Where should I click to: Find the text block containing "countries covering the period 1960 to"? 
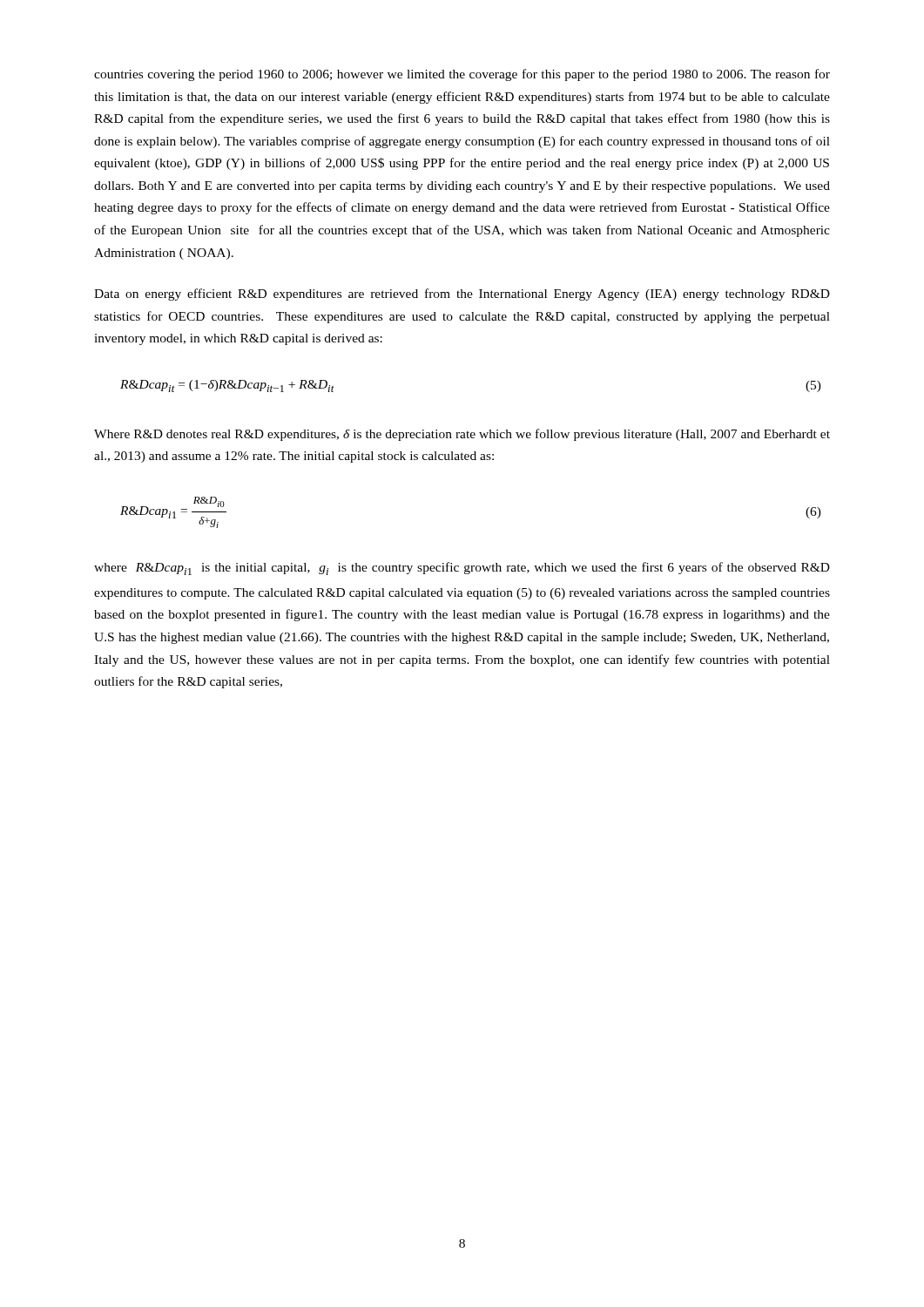(462, 163)
